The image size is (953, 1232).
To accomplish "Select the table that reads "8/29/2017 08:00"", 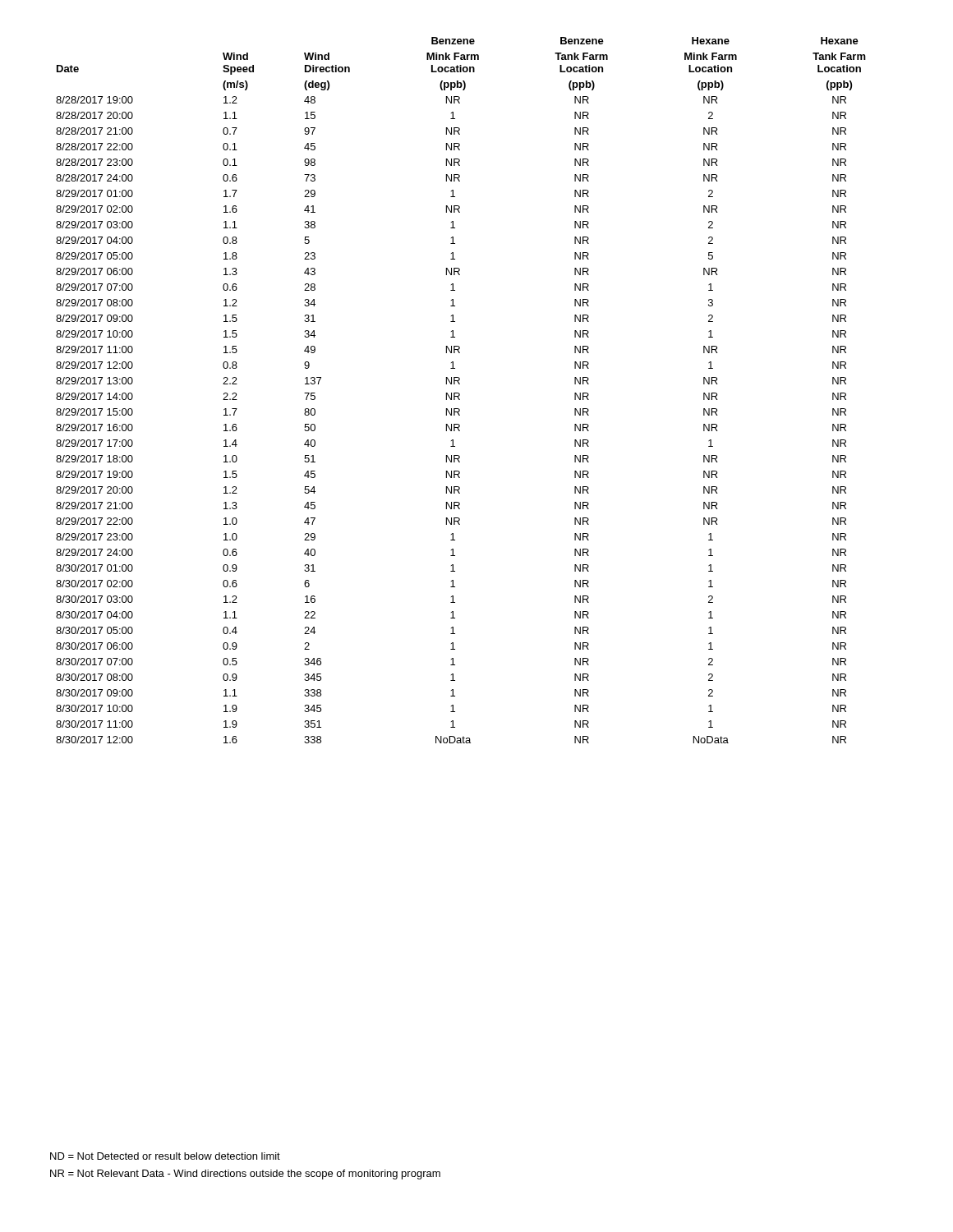I will click(476, 390).
